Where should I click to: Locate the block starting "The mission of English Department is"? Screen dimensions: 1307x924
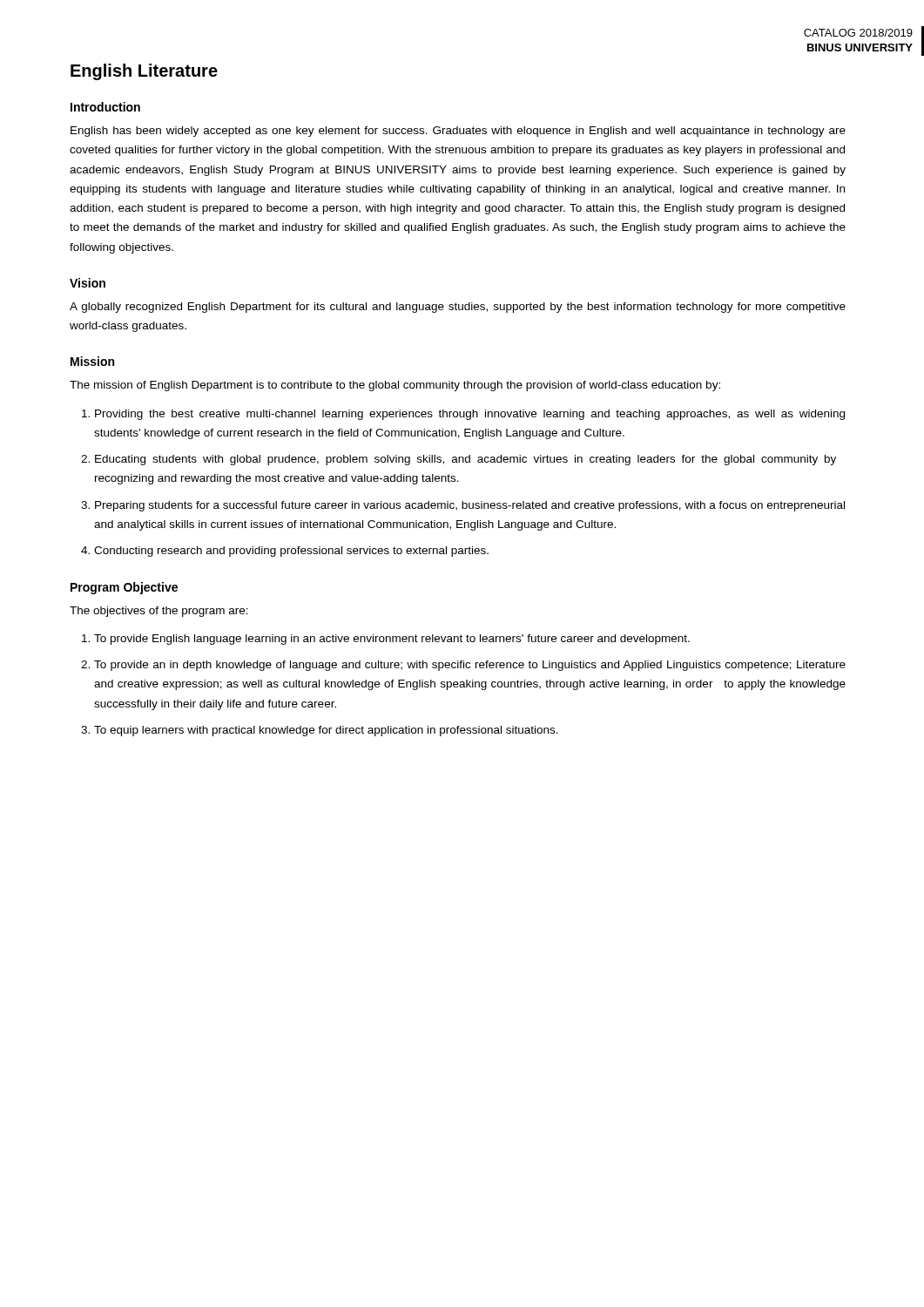click(458, 386)
